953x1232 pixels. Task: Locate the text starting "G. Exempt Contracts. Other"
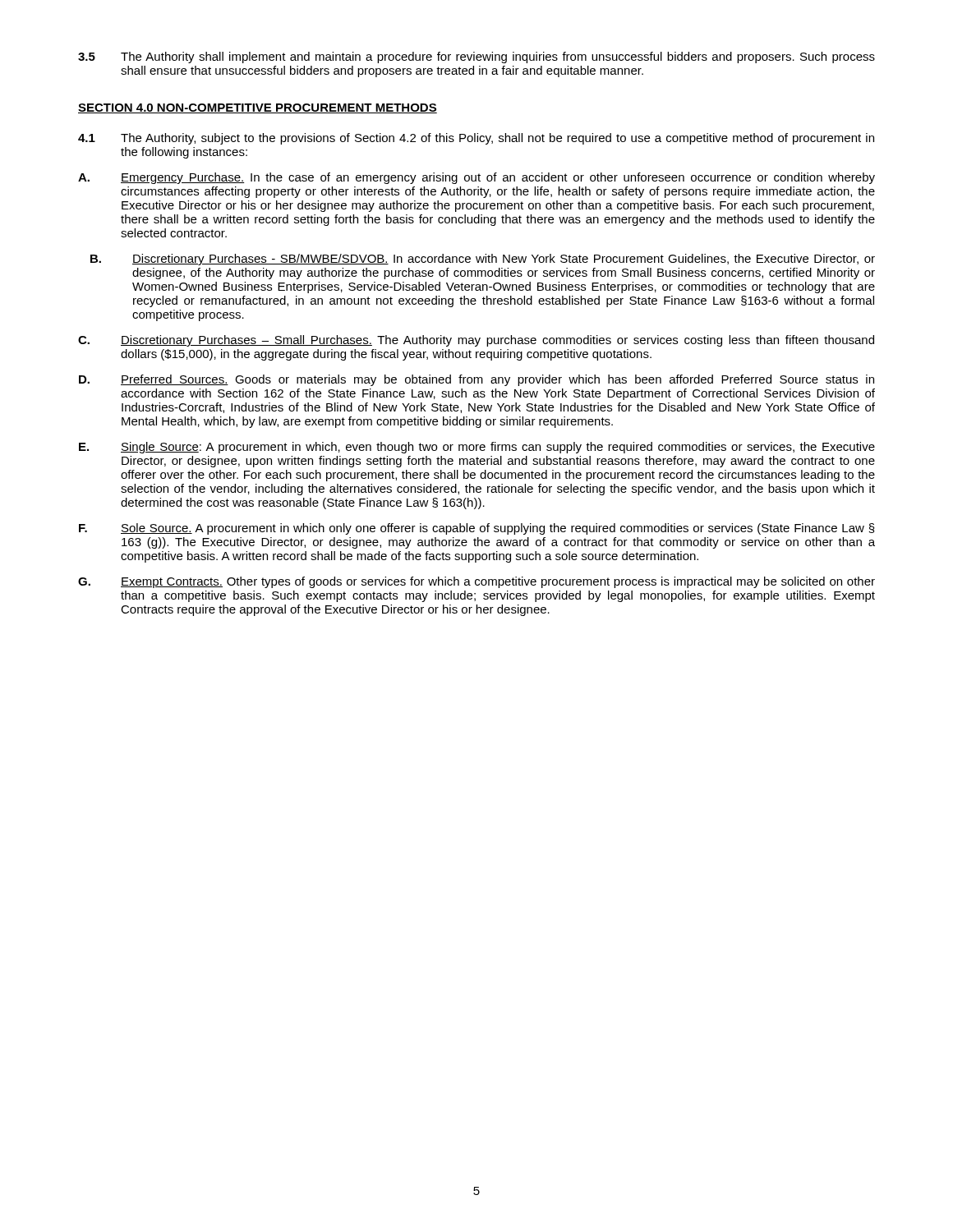click(x=476, y=595)
